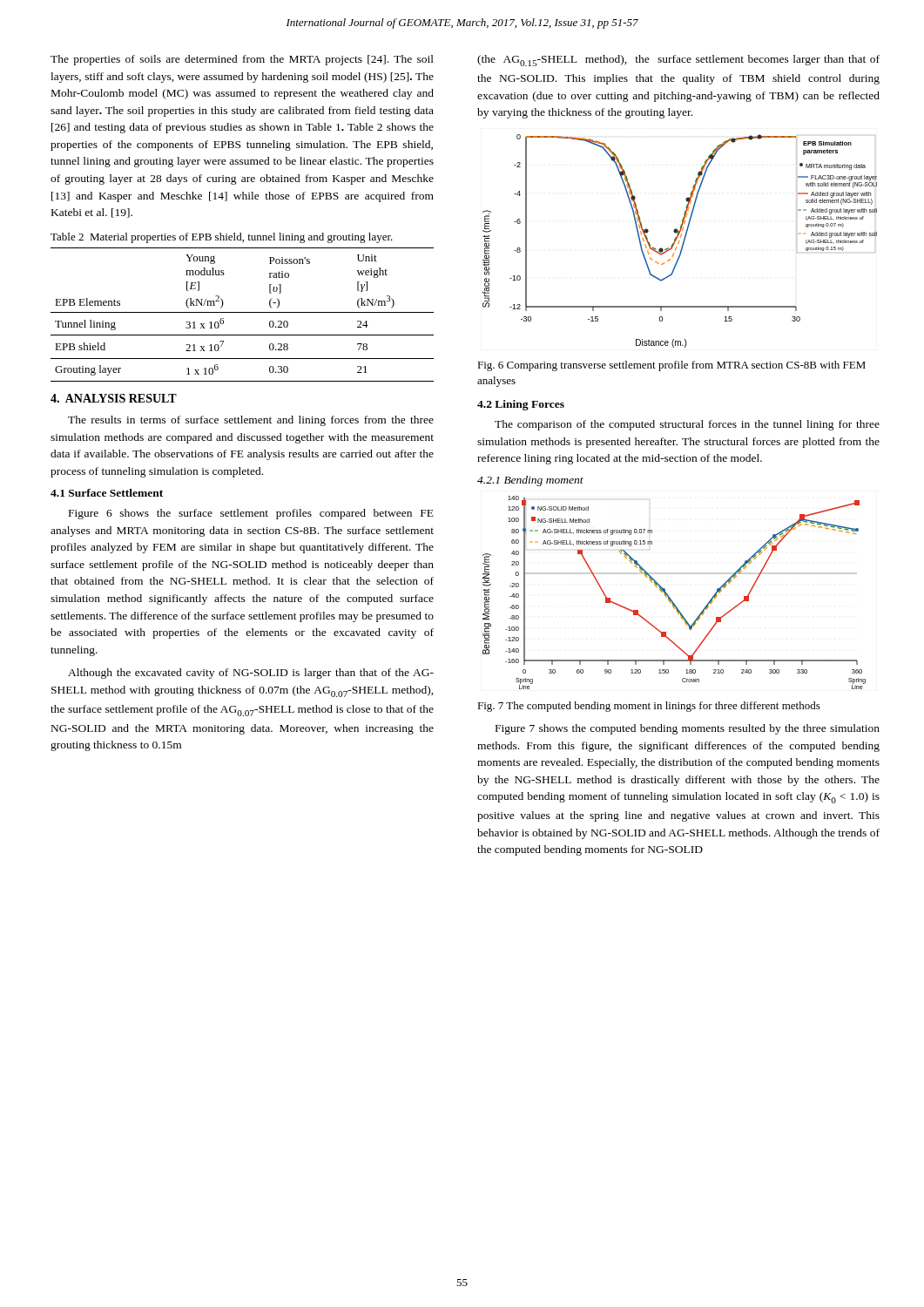Click the caption that begins "Fig. 6 Comparing transverse settlement profile from"
The width and height of the screenshot is (924, 1307).
click(672, 372)
